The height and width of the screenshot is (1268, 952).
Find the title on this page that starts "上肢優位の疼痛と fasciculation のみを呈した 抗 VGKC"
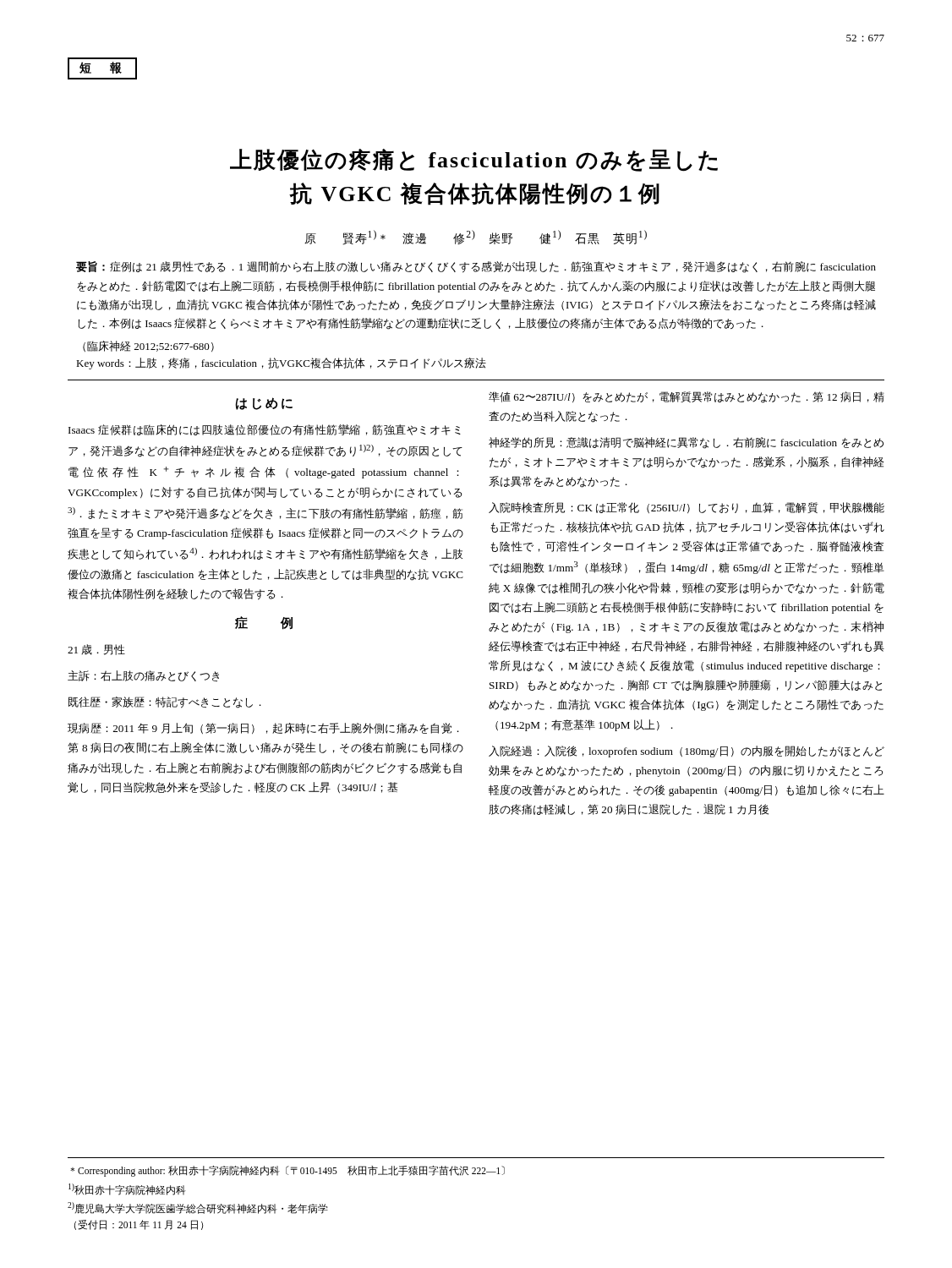pos(476,178)
